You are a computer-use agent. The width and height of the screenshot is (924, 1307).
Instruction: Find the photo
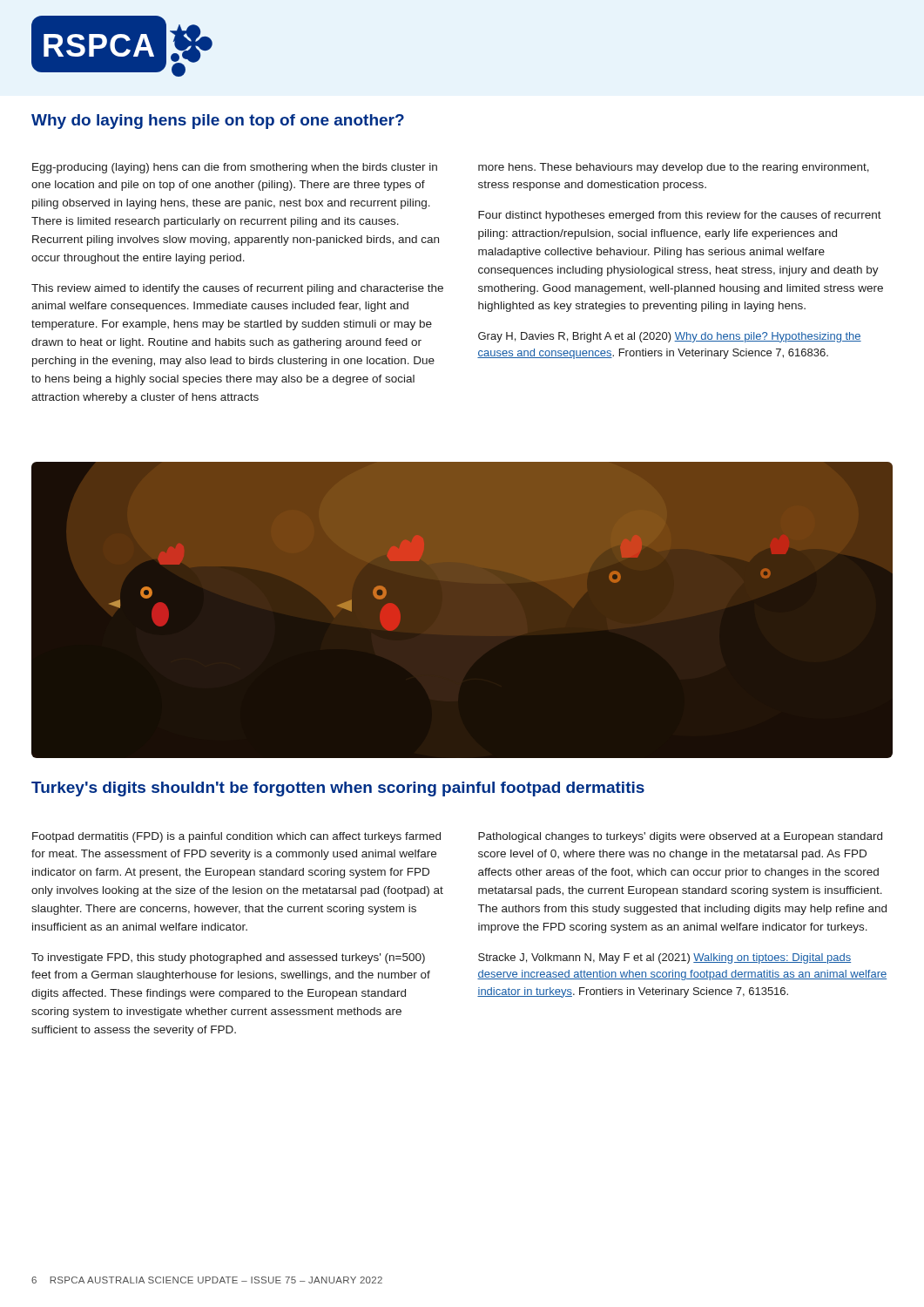(462, 610)
